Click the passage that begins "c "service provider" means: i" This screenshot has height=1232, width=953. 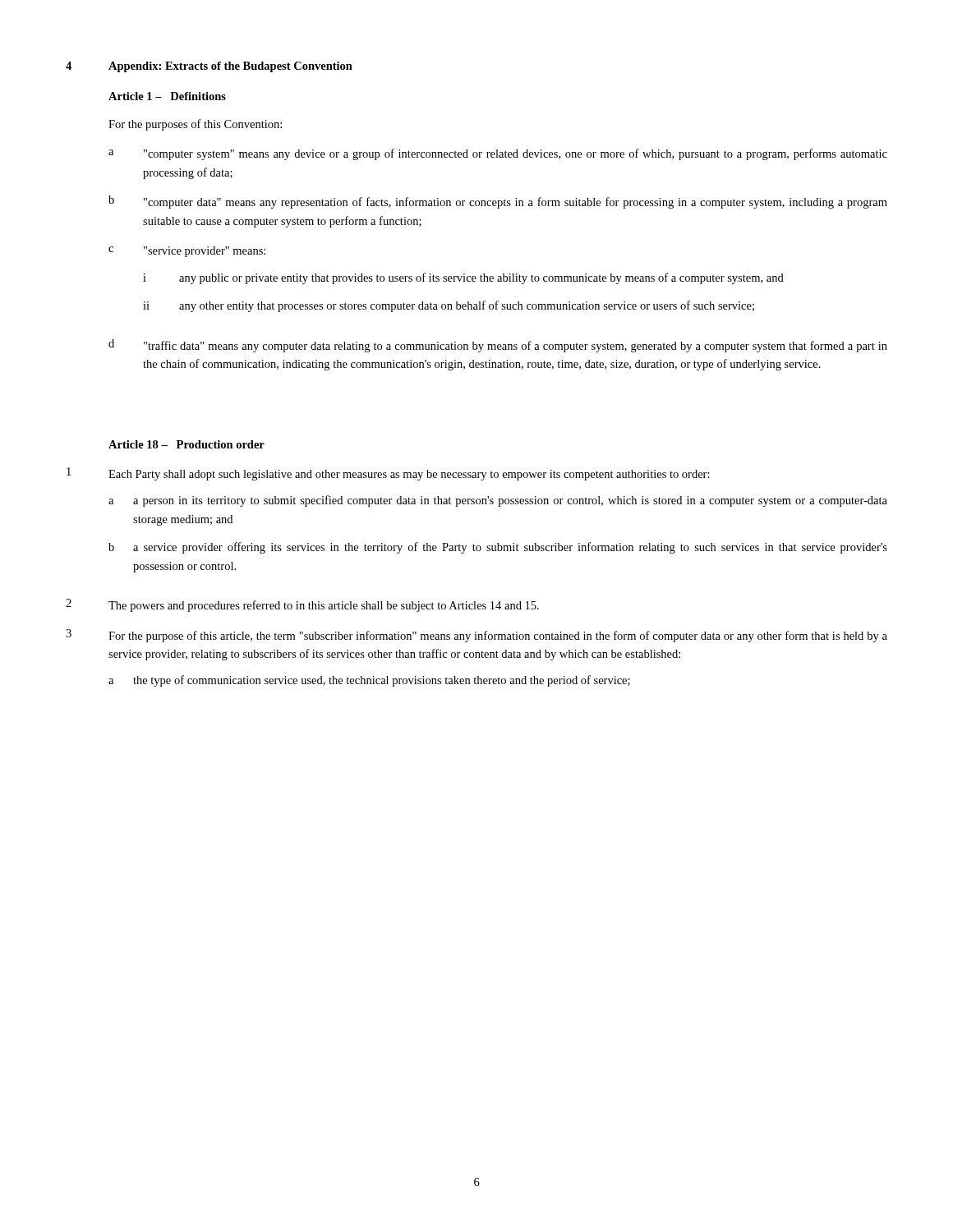point(498,283)
